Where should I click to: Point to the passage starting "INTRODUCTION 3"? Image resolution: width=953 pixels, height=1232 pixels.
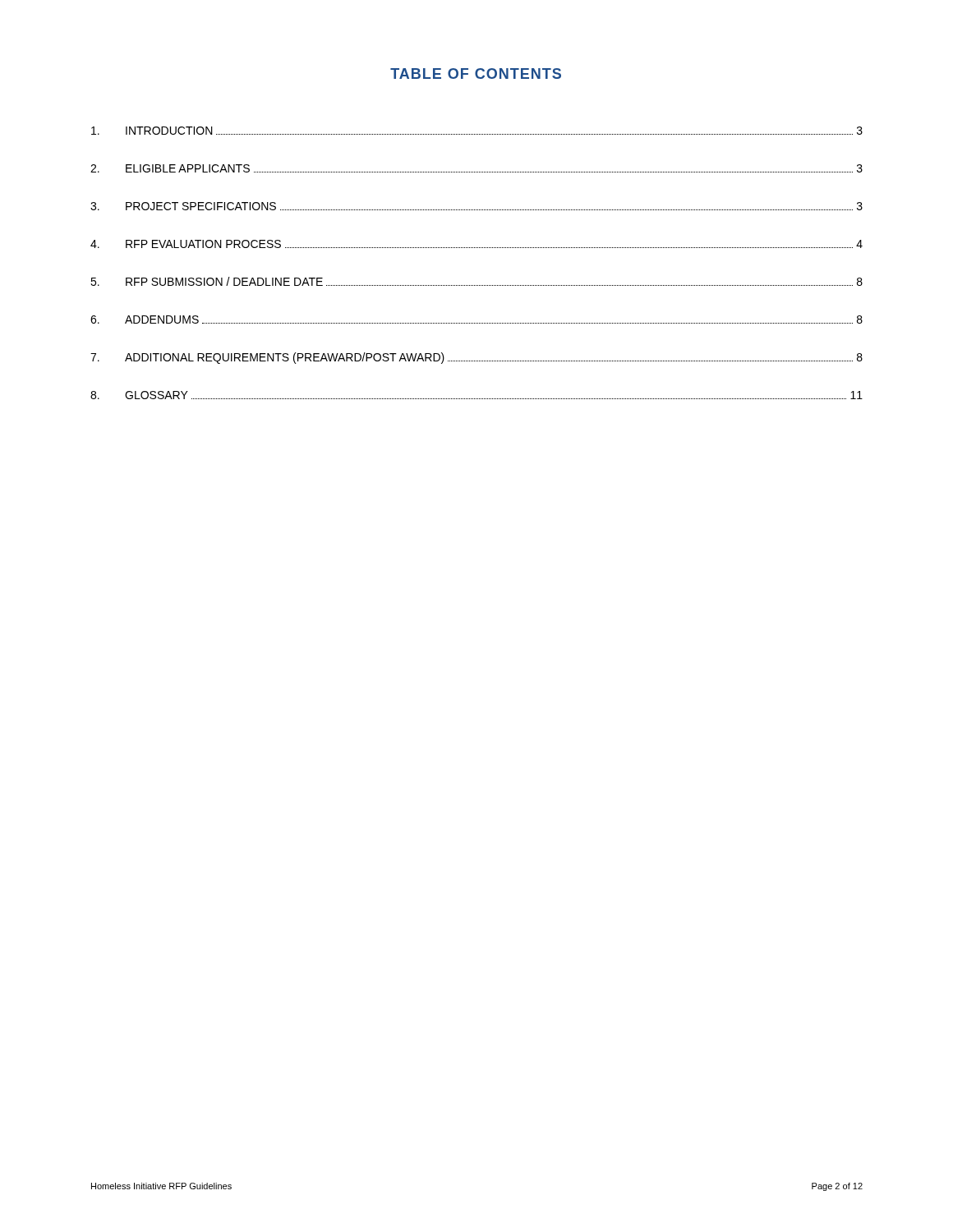coord(476,131)
